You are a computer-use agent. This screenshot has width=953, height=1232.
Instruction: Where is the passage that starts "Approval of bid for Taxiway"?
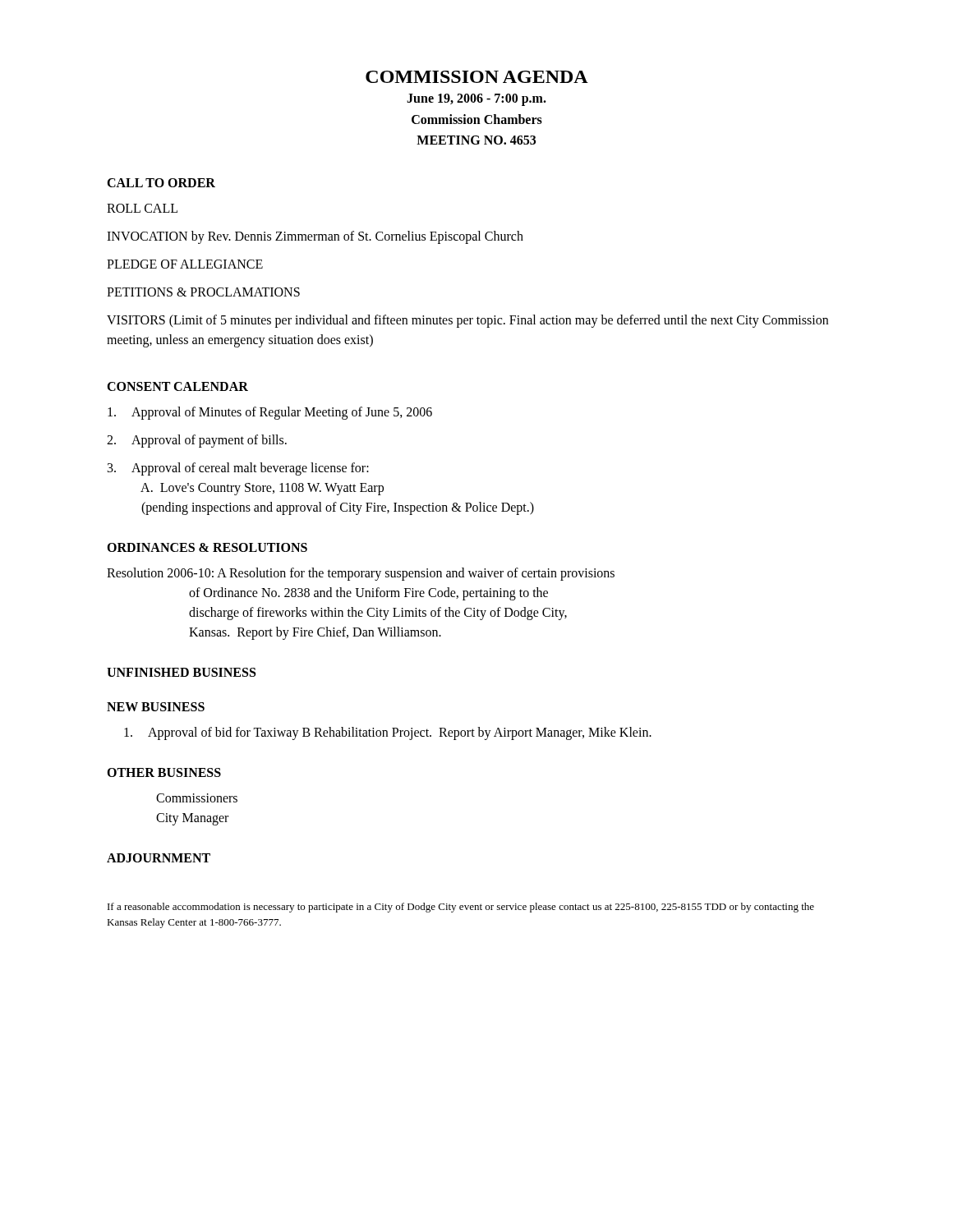485,732
